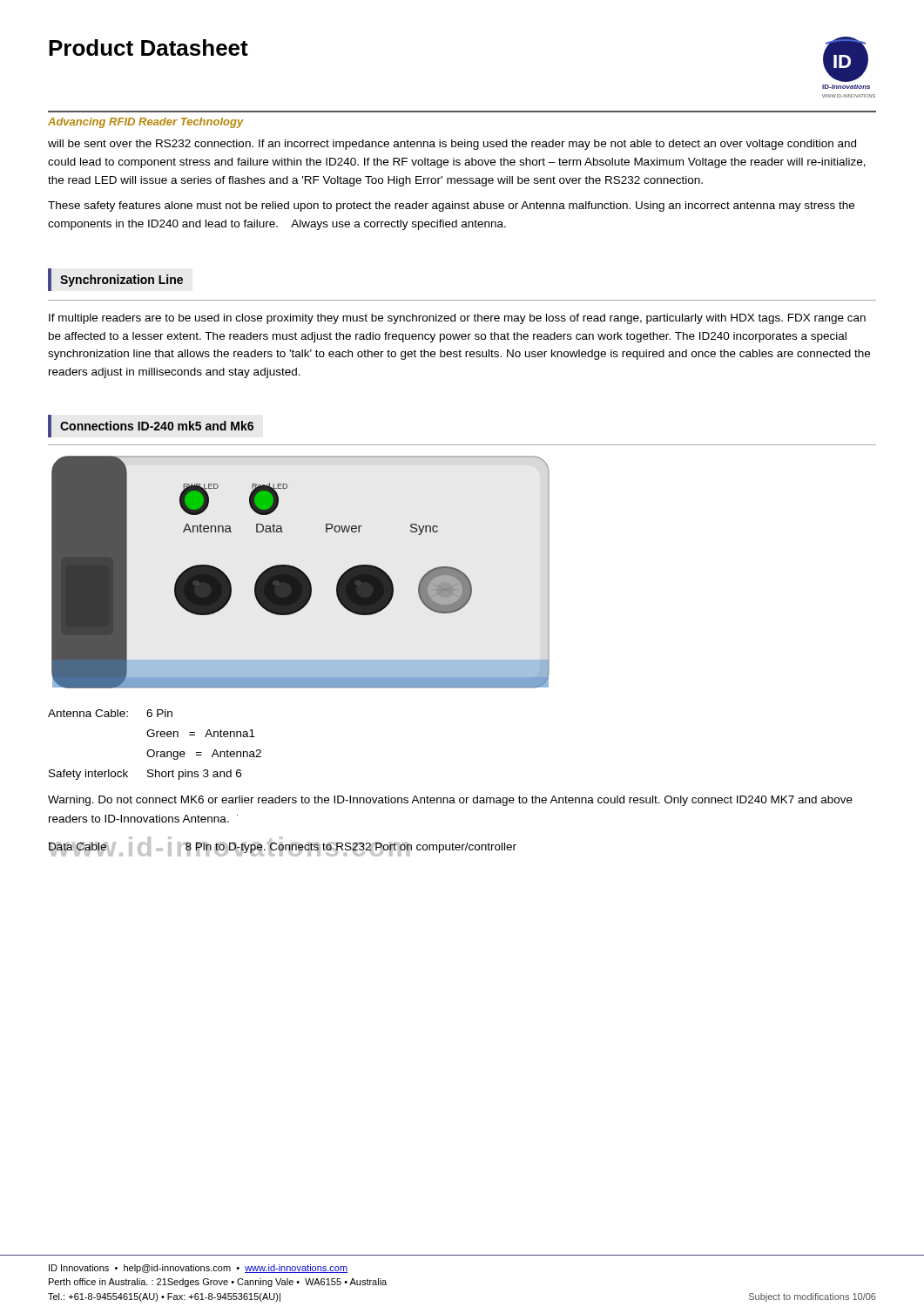Viewport: 924px width, 1307px height.
Task: Find the text block that says "These safety features alone must not"
Action: 451,214
